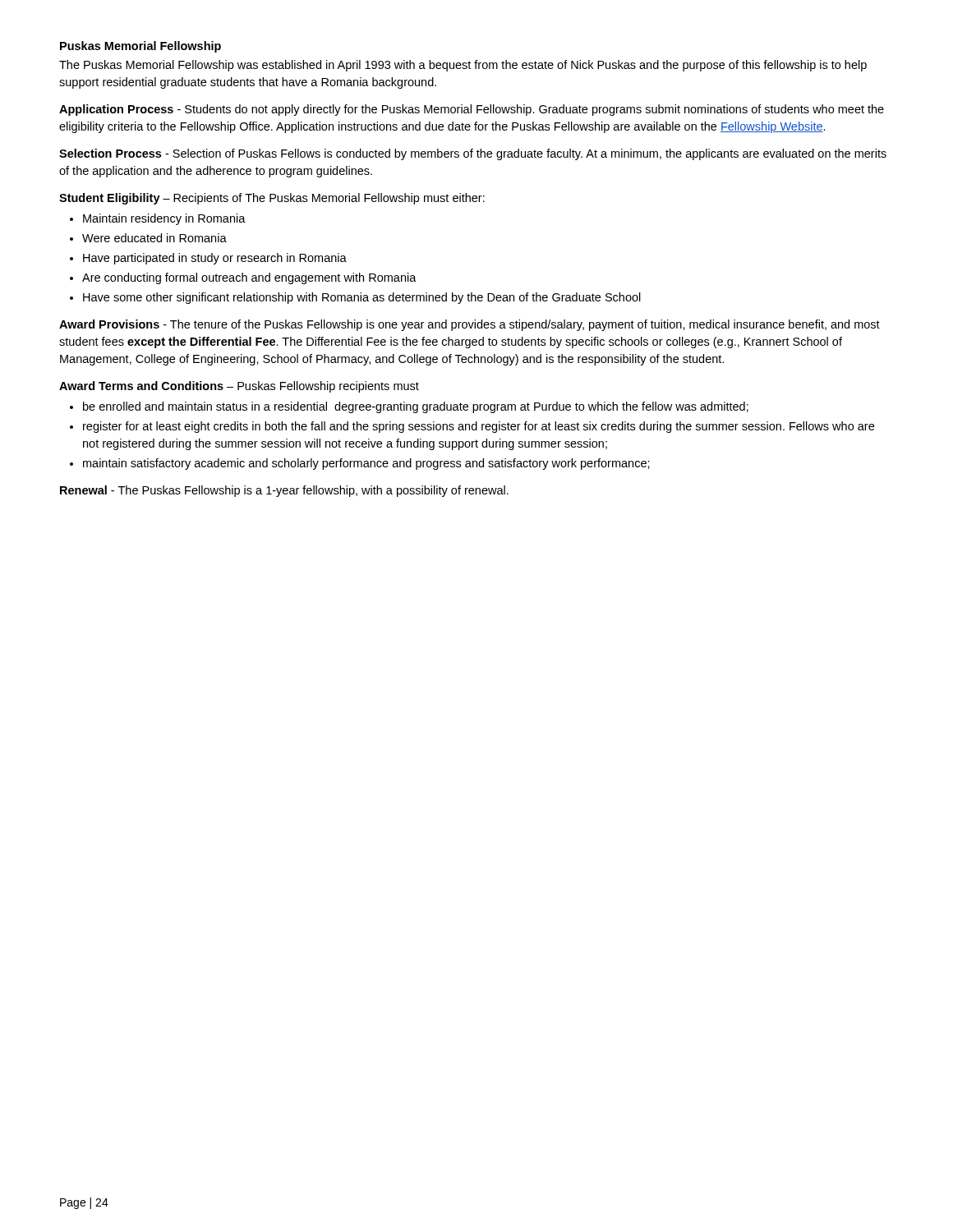Point to the block beginning "Application Process - Students do not"
Image resolution: width=953 pixels, height=1232 pixels.
472,118
